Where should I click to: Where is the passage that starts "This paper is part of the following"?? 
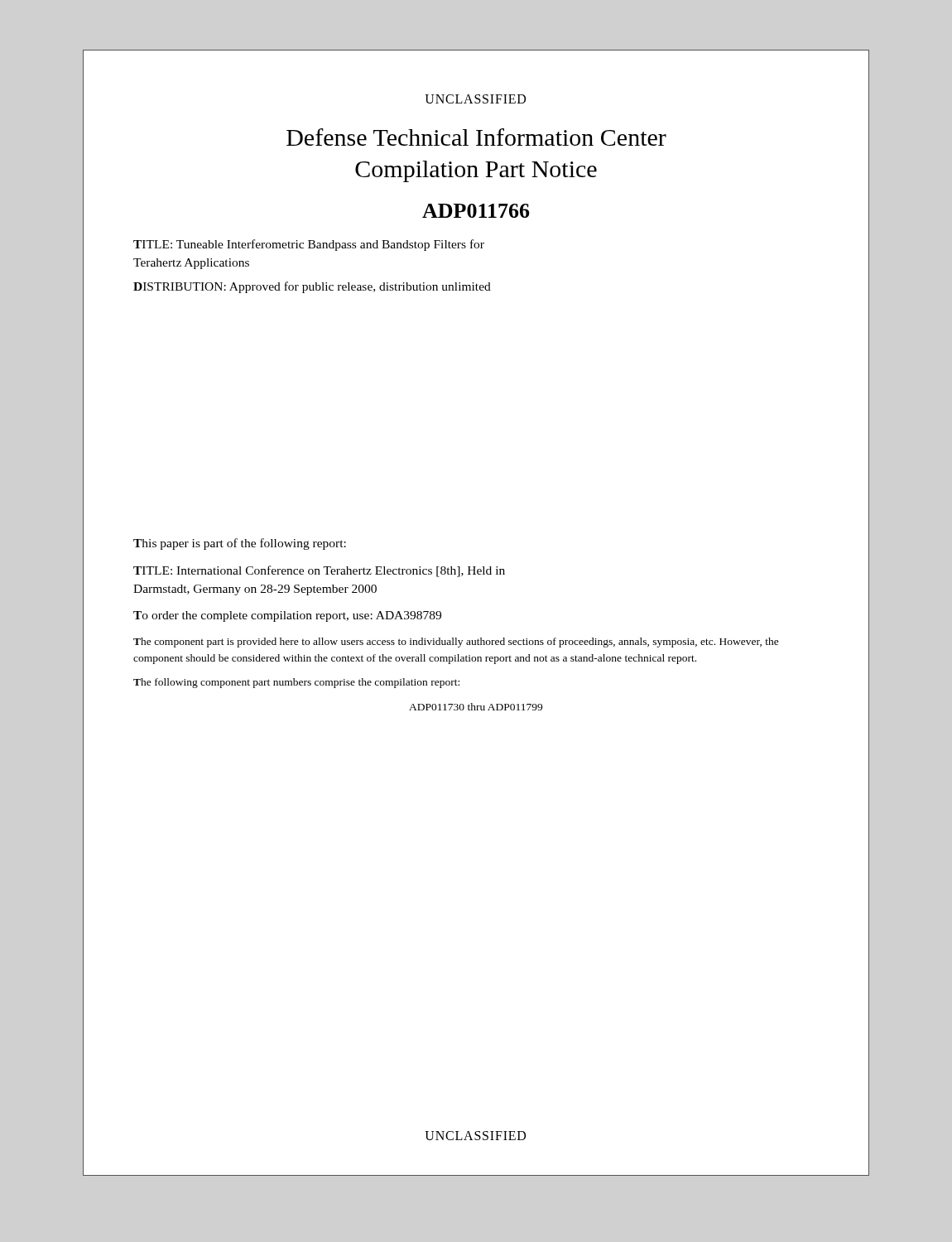(x=240, y=543)
